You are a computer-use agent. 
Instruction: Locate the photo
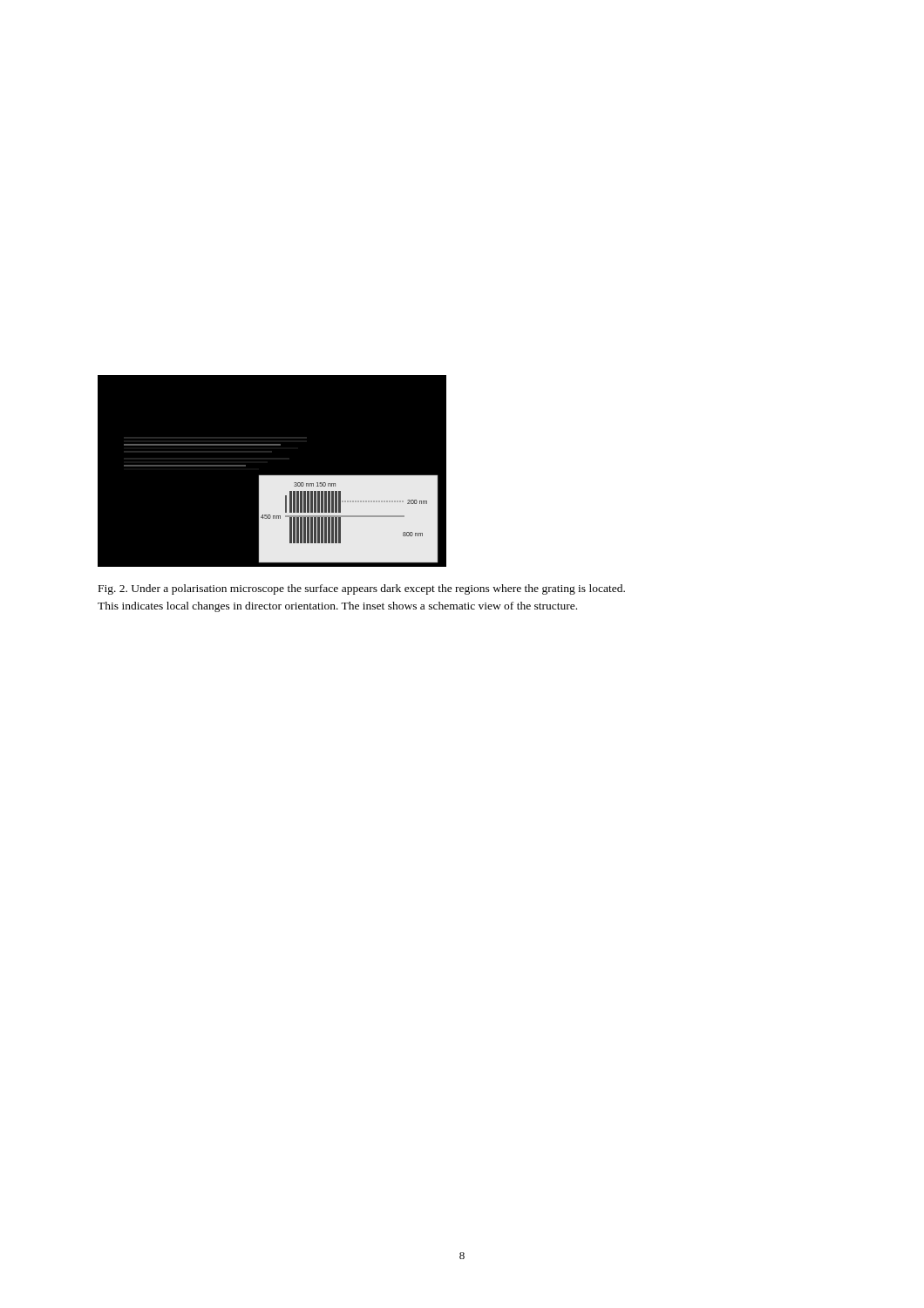(x=272, y=471)
